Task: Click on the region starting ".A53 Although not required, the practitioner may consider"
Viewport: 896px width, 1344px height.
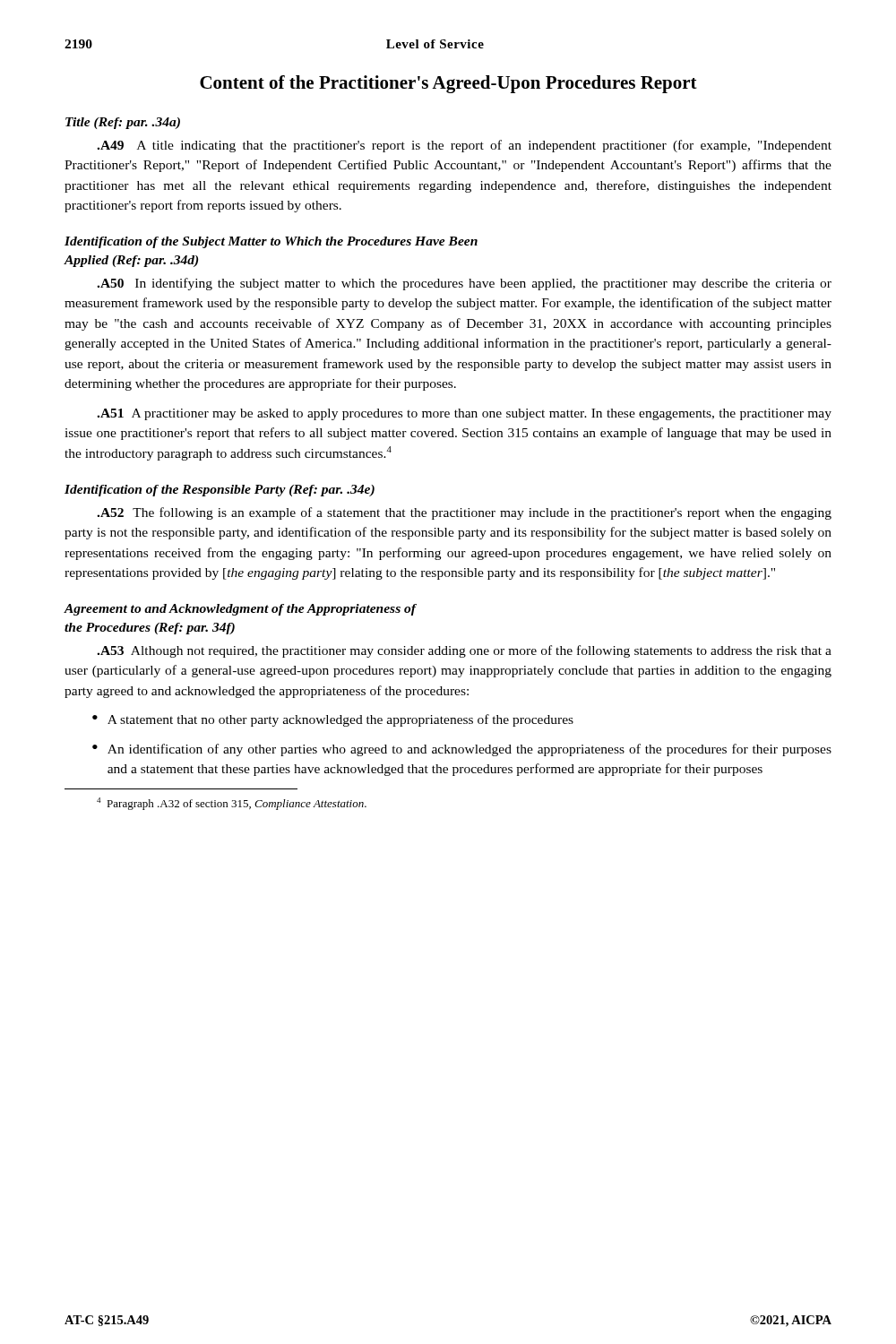Action: pos(448,670)
